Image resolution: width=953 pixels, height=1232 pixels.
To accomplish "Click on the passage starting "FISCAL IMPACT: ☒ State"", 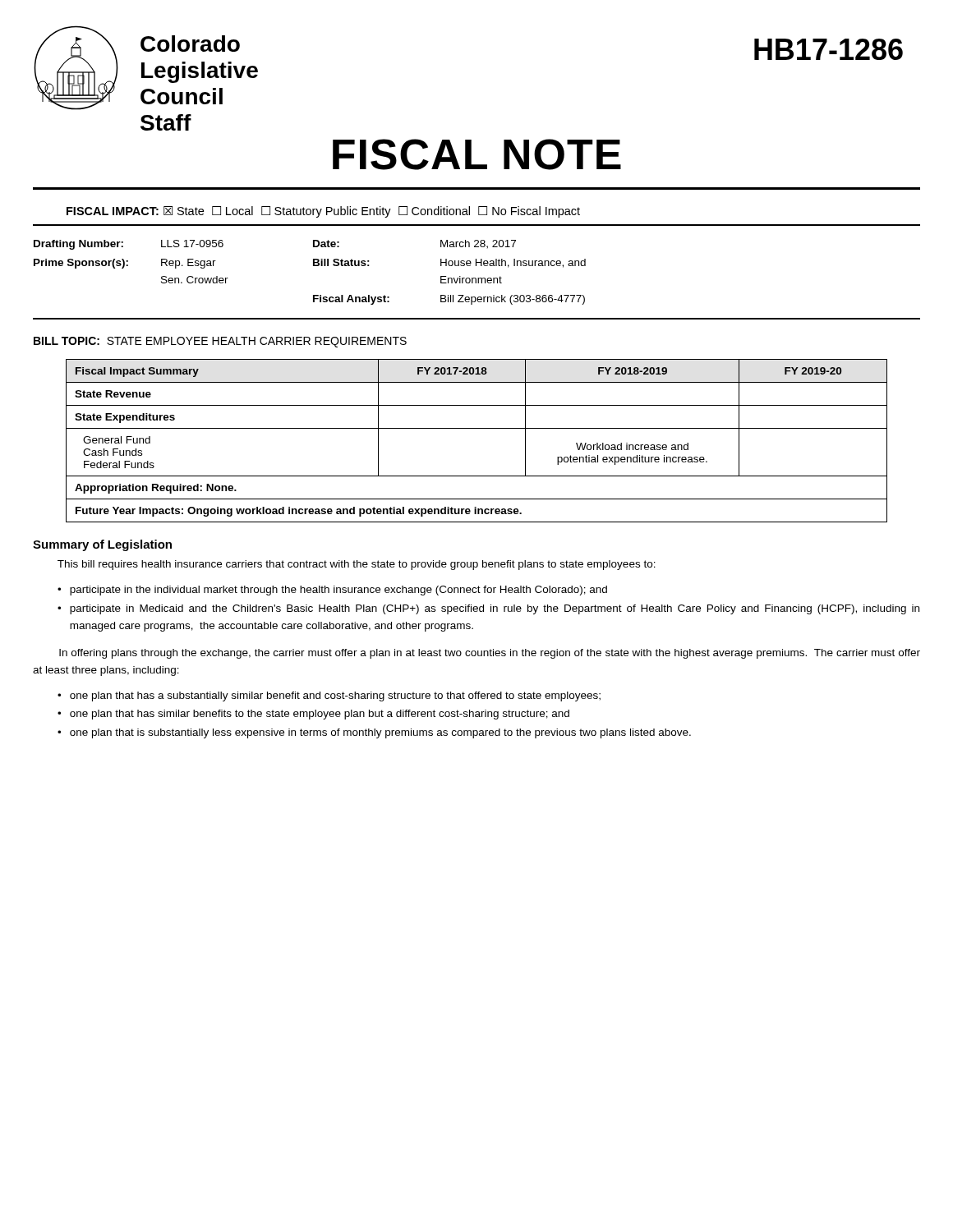I will (x=323, y=211).
